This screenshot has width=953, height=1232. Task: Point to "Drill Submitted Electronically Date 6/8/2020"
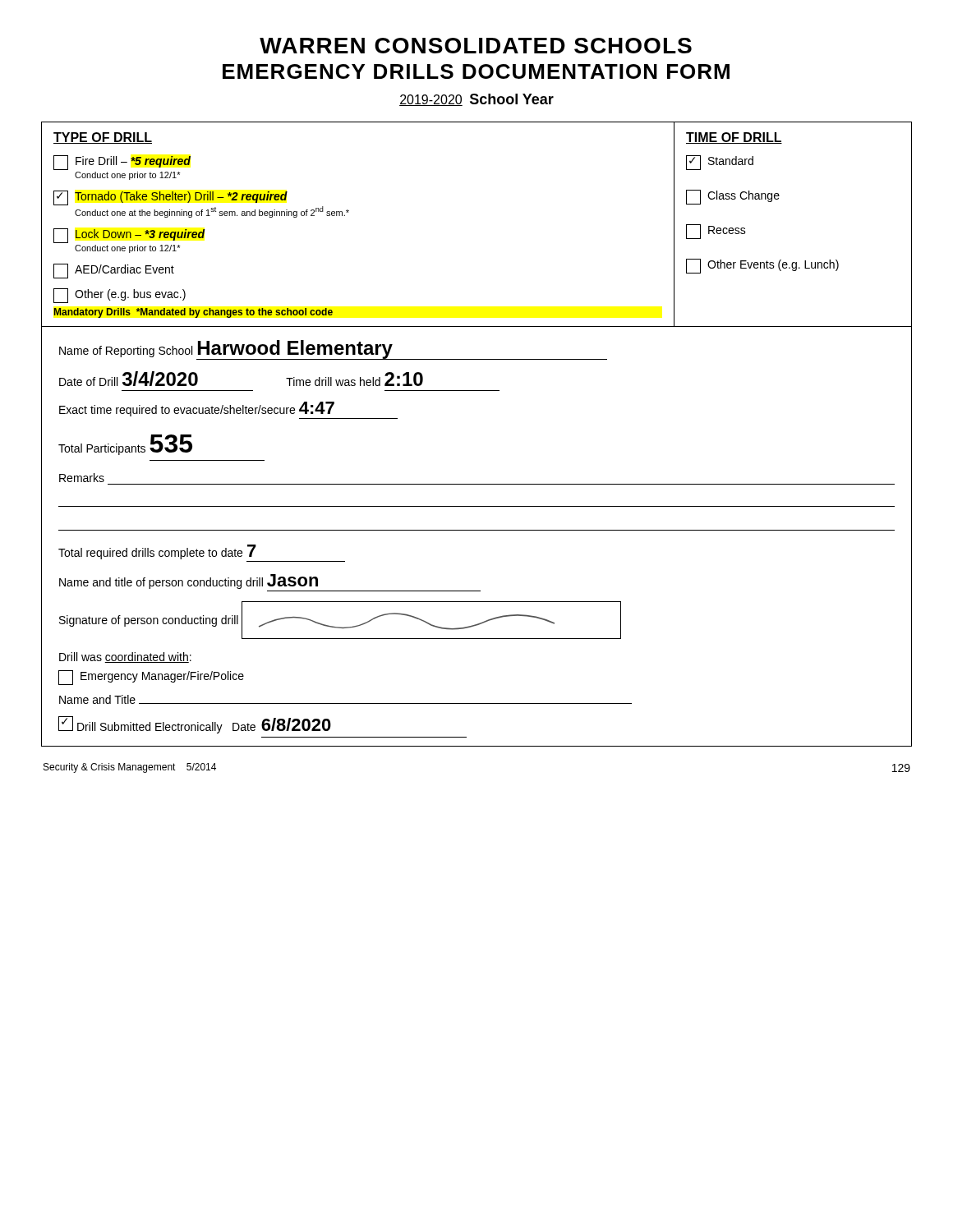262,726
